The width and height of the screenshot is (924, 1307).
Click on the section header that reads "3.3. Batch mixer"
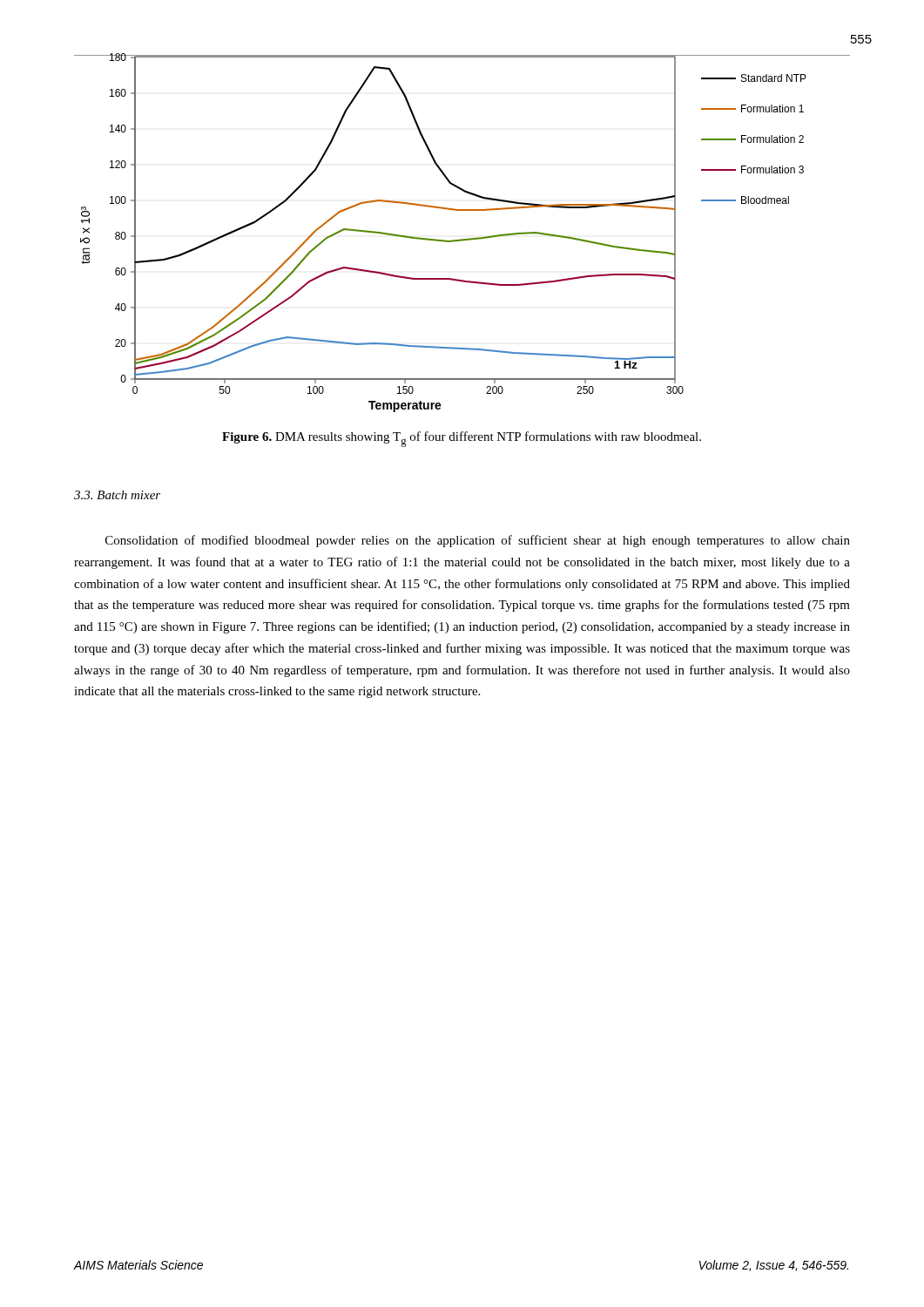pyautogui.click(x=117, y=495)
